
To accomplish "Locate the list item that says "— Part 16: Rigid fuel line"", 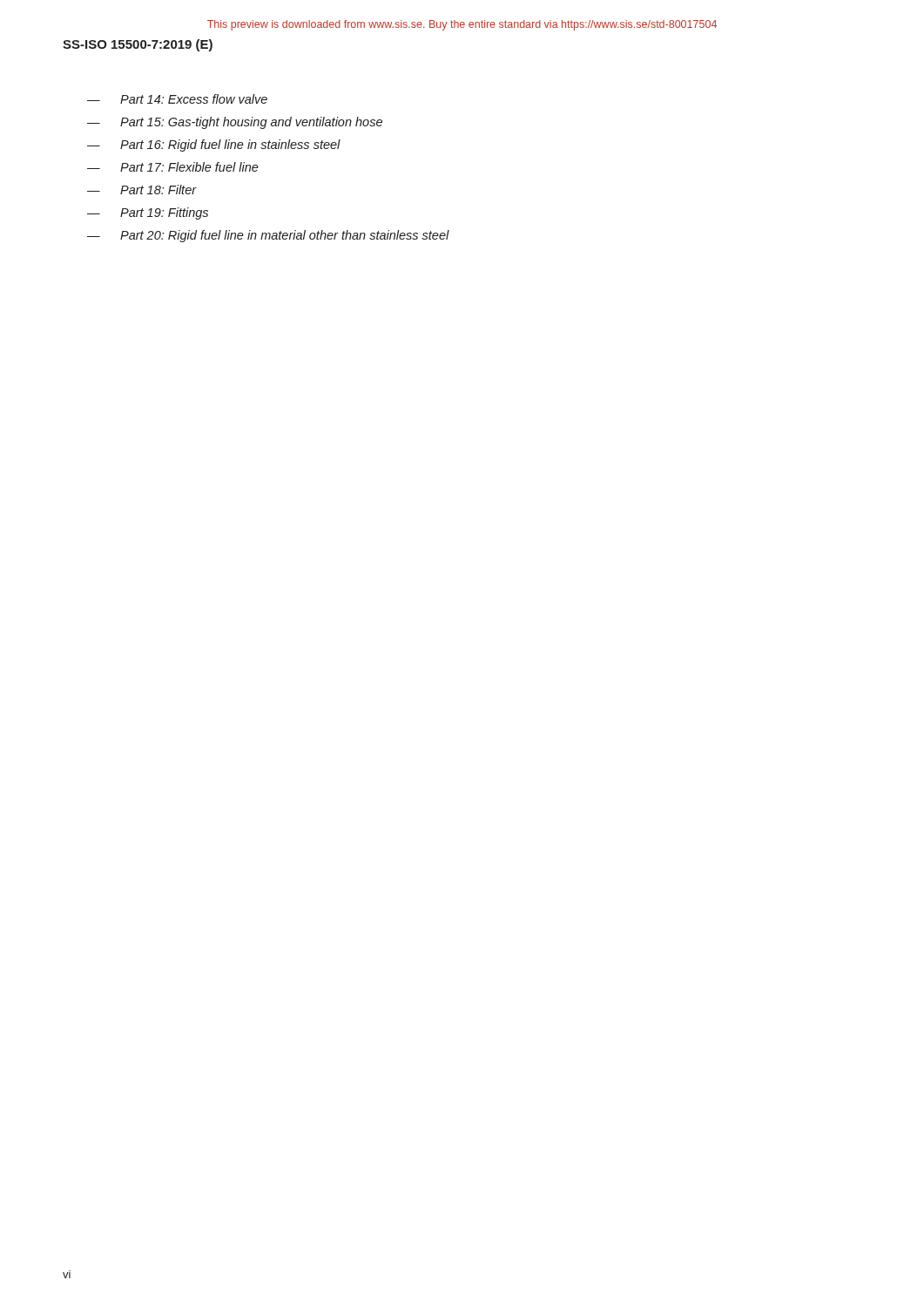I will pyautogui.click(x=213, y=145).
